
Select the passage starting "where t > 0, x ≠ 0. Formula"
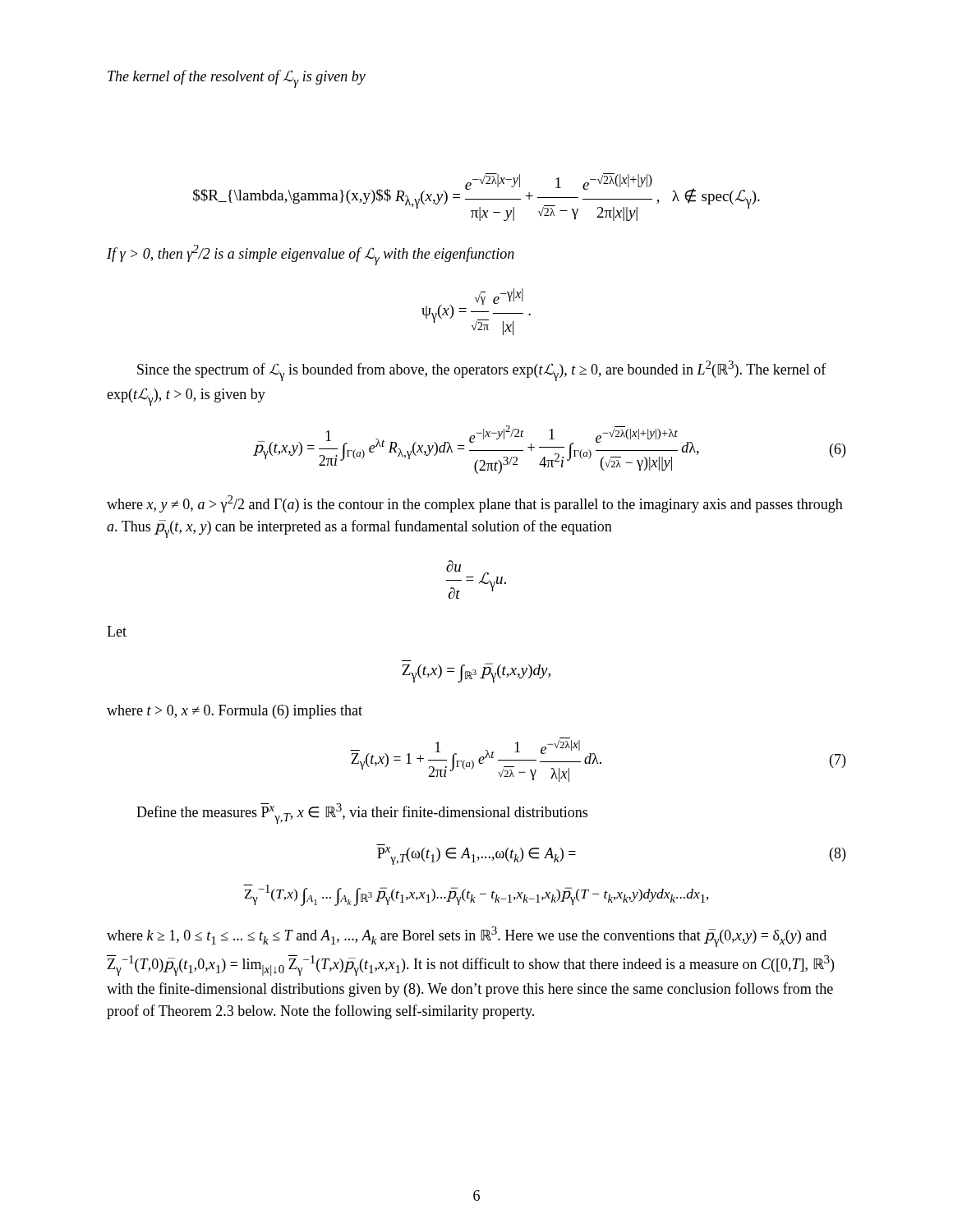pos(235,710)
